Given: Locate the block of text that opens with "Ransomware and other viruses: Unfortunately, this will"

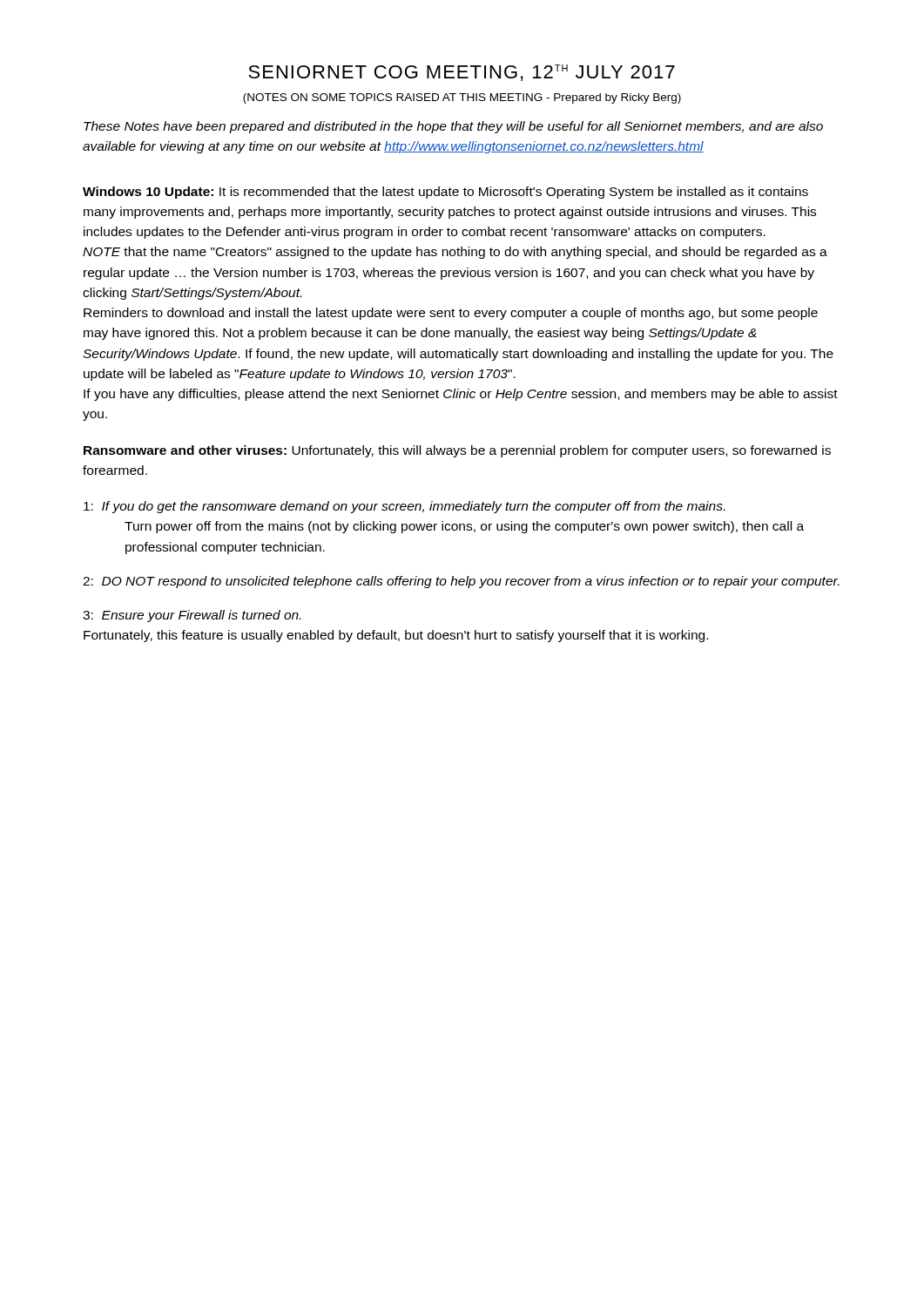Looking at the screenshot, I should pyautogui.click(x=457, y=460).
